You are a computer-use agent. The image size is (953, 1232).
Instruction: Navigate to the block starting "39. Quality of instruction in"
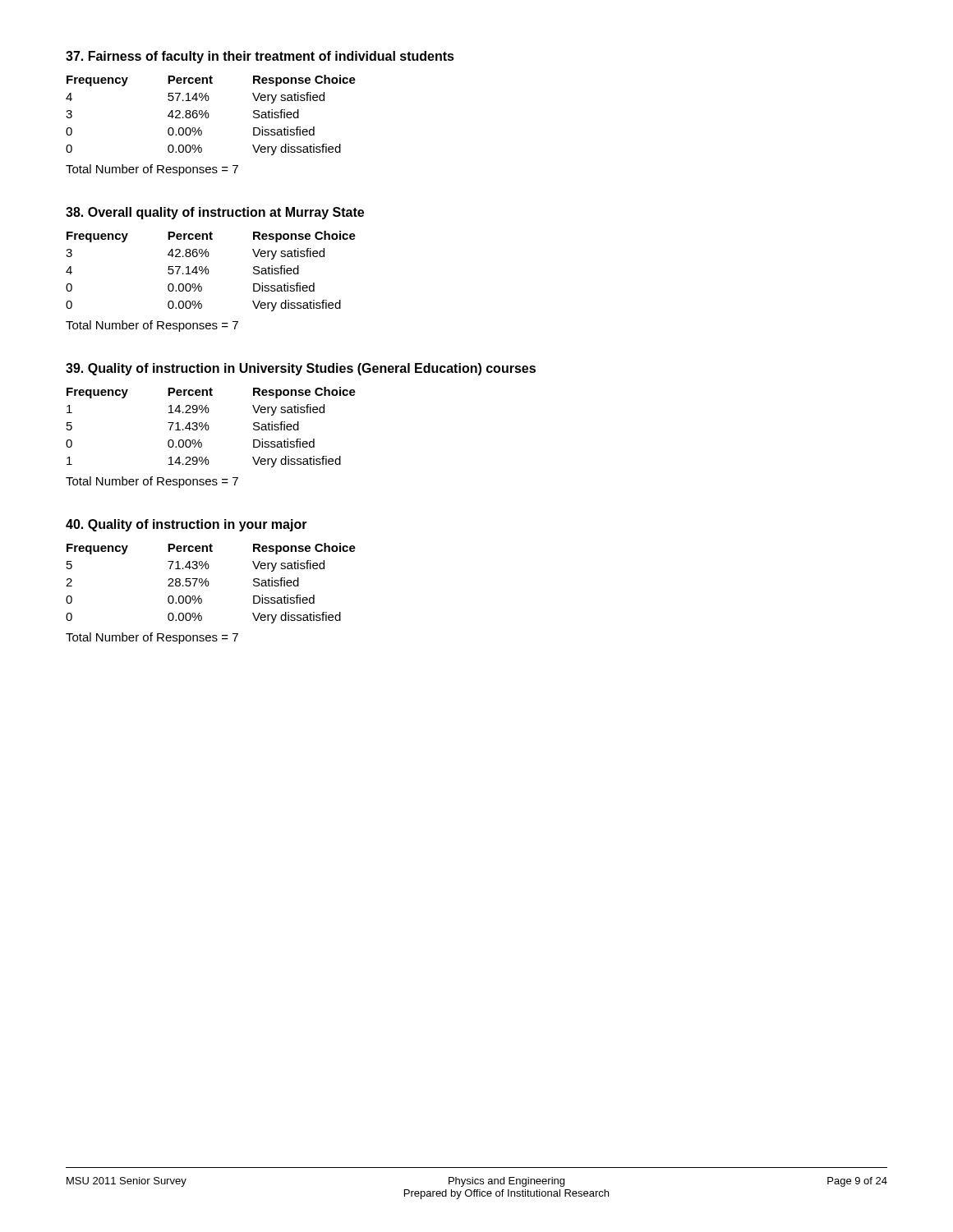301,368
